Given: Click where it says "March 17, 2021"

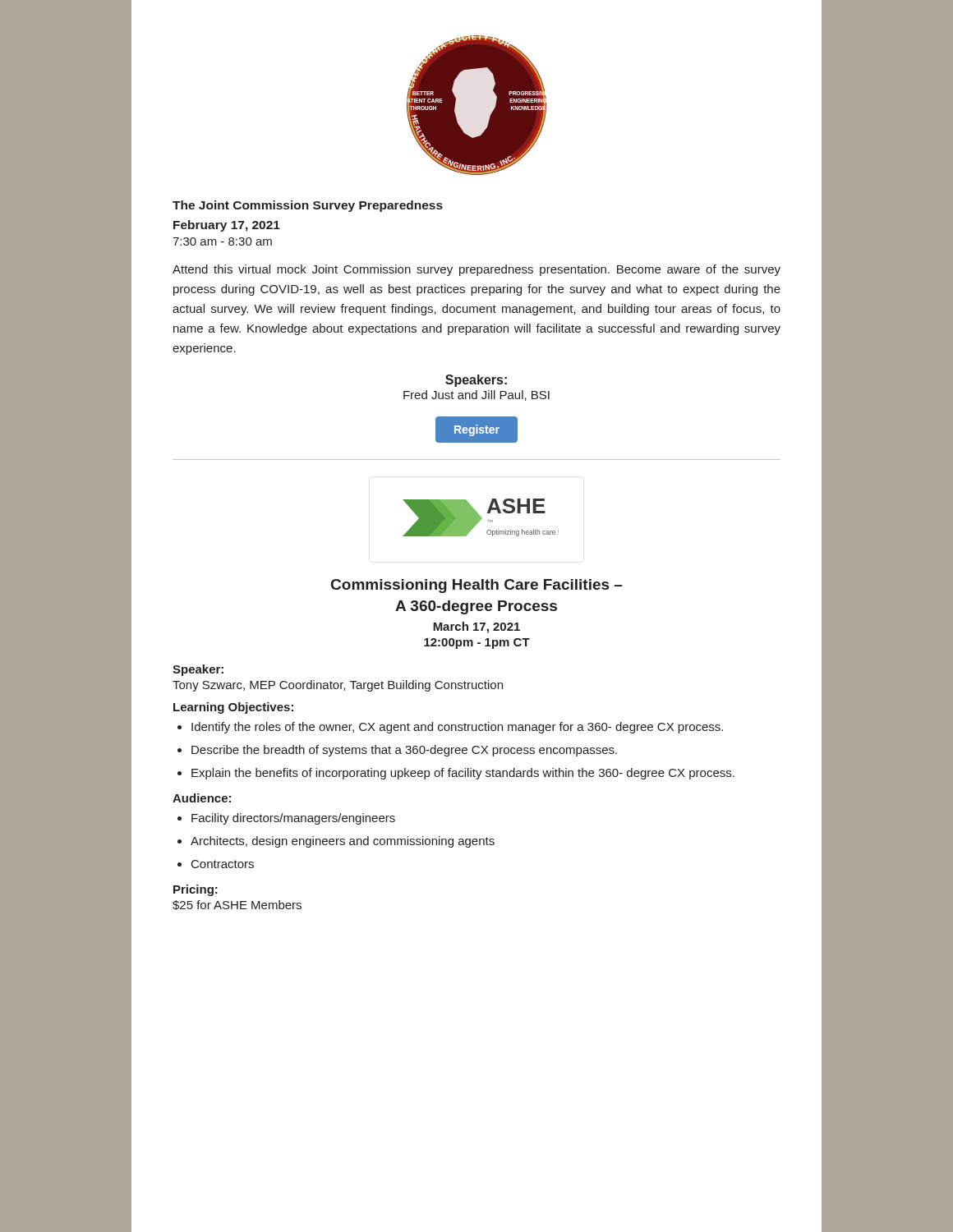Looking at the screenshot, I should (476, 627).
